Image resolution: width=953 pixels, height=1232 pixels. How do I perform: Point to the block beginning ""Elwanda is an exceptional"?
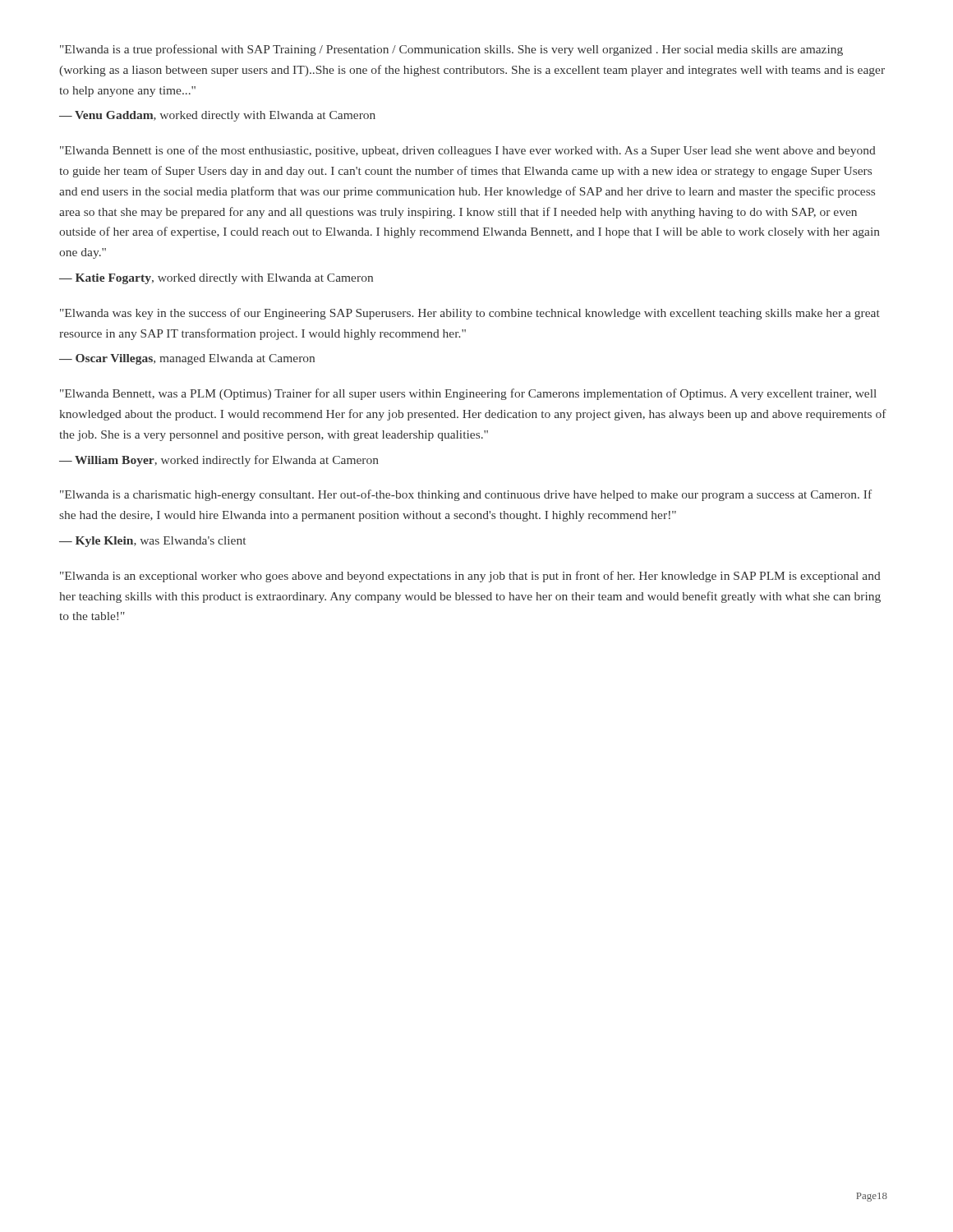(x=470, y=596)
